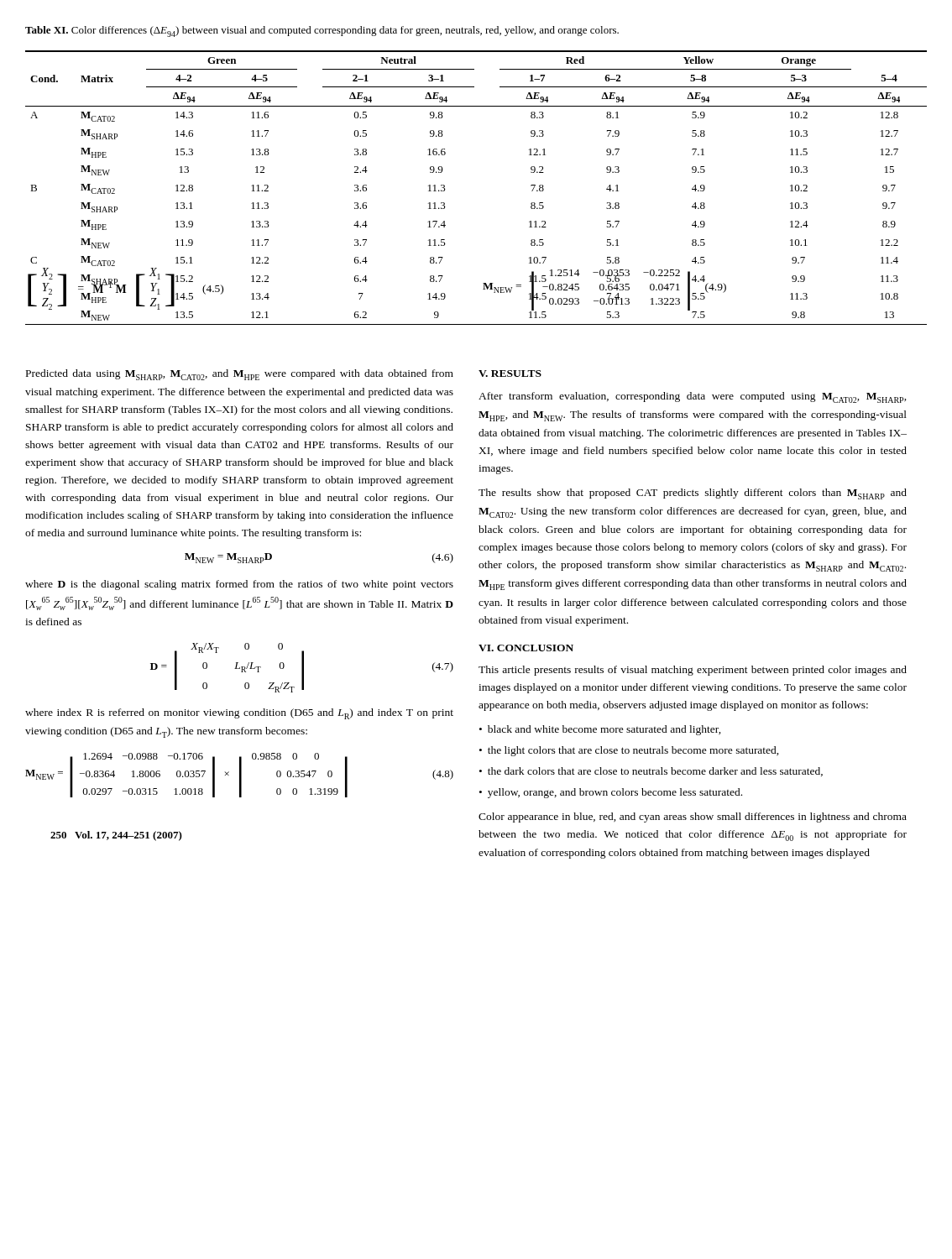Find the text block that reads "The results show that"
952x1259 pixels.
click(693, 556)
